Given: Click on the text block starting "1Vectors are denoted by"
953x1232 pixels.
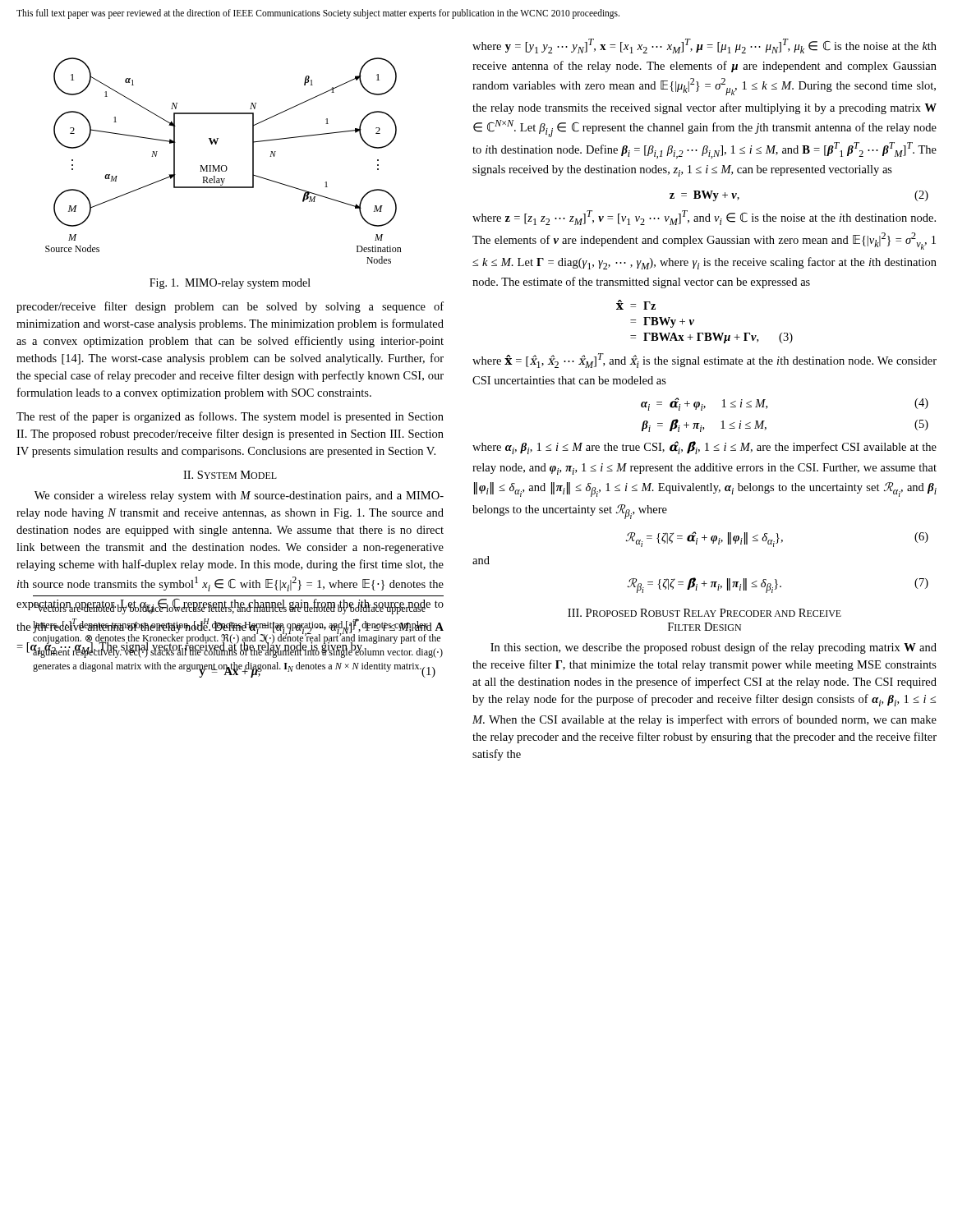Looking at the screenshot, I should point(238,637).
